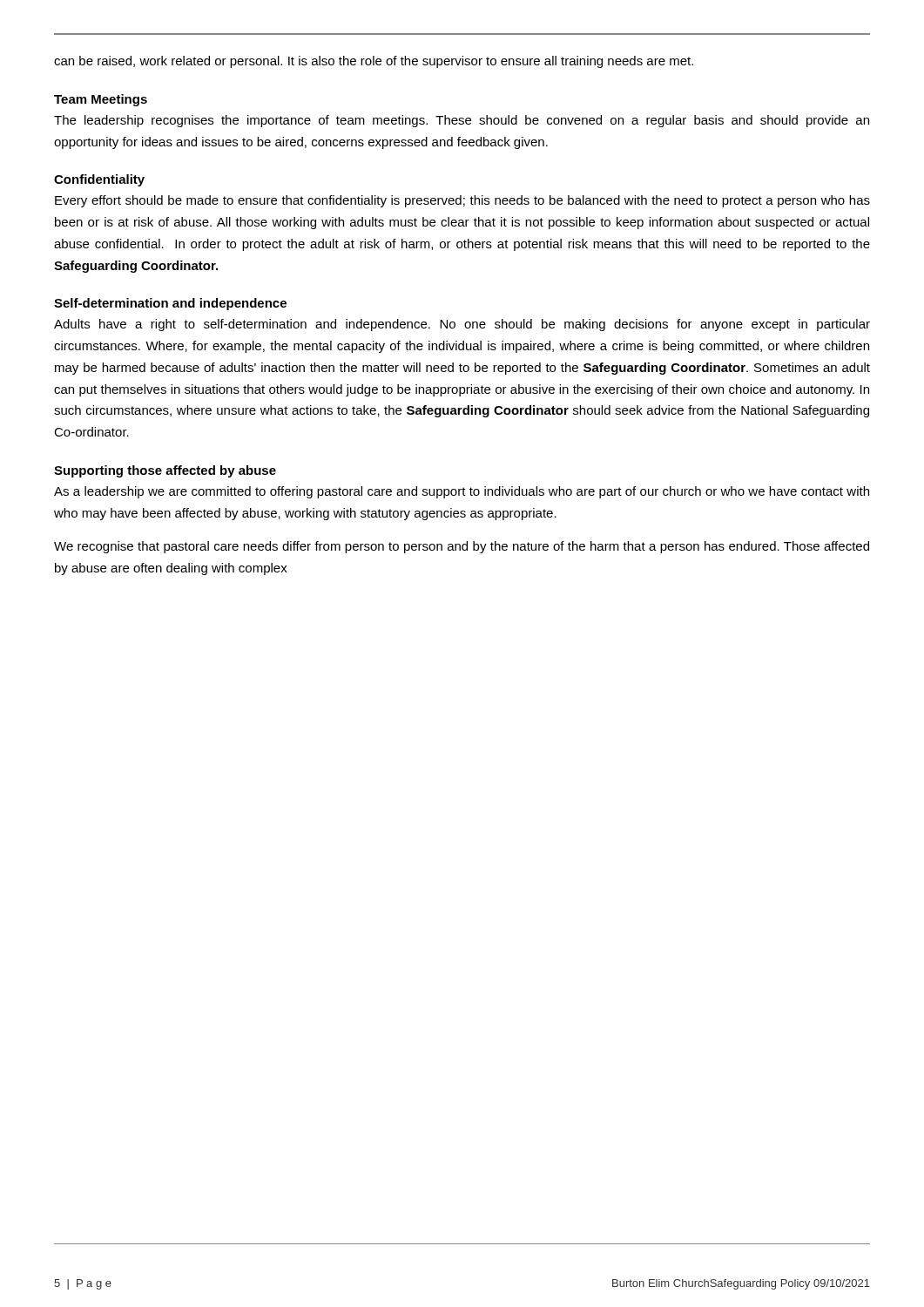Point to the text starting "Supporting those affected by abuse"

point(165,470)
